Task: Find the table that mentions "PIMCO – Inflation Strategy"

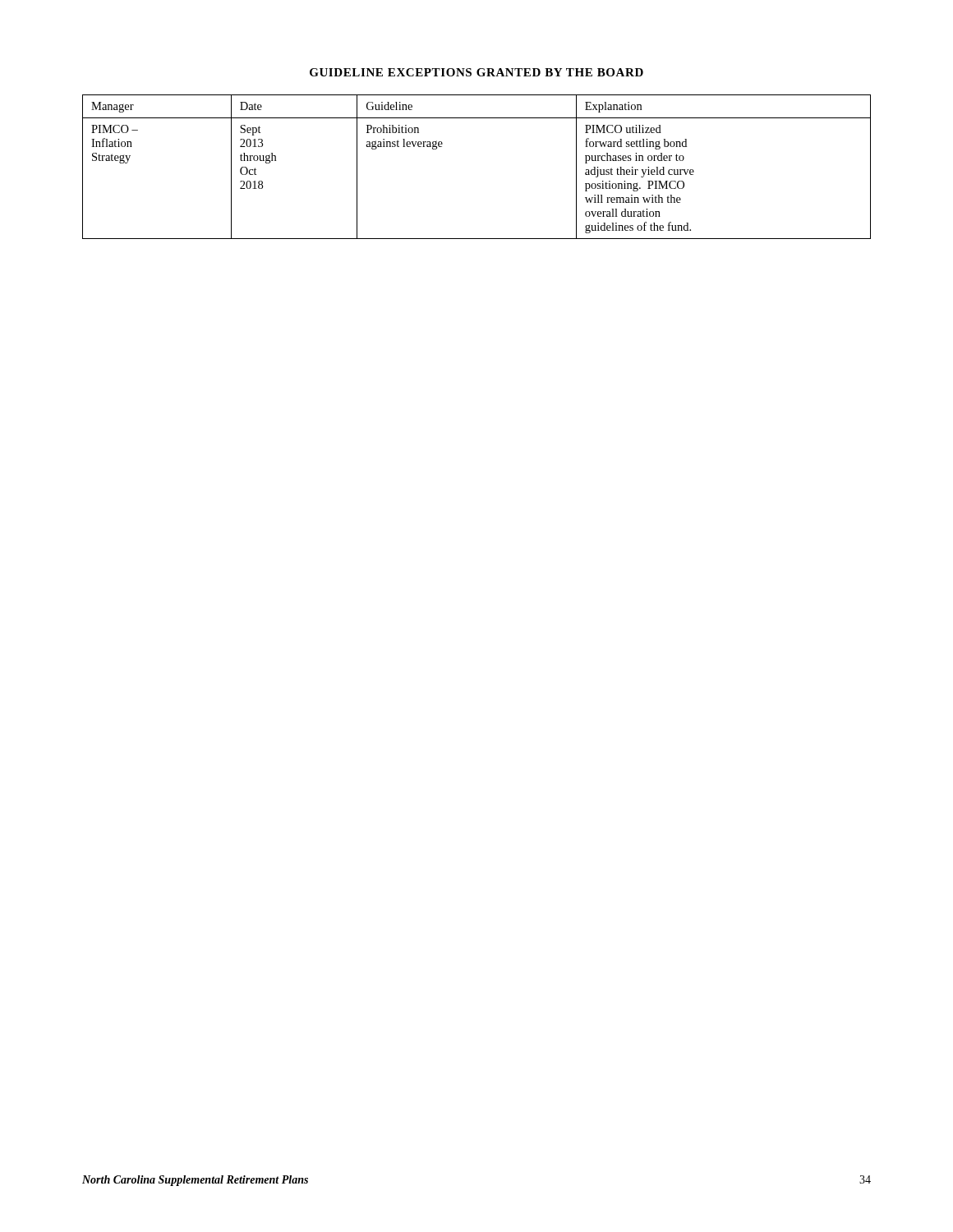Action: click(x=476, y=167)
